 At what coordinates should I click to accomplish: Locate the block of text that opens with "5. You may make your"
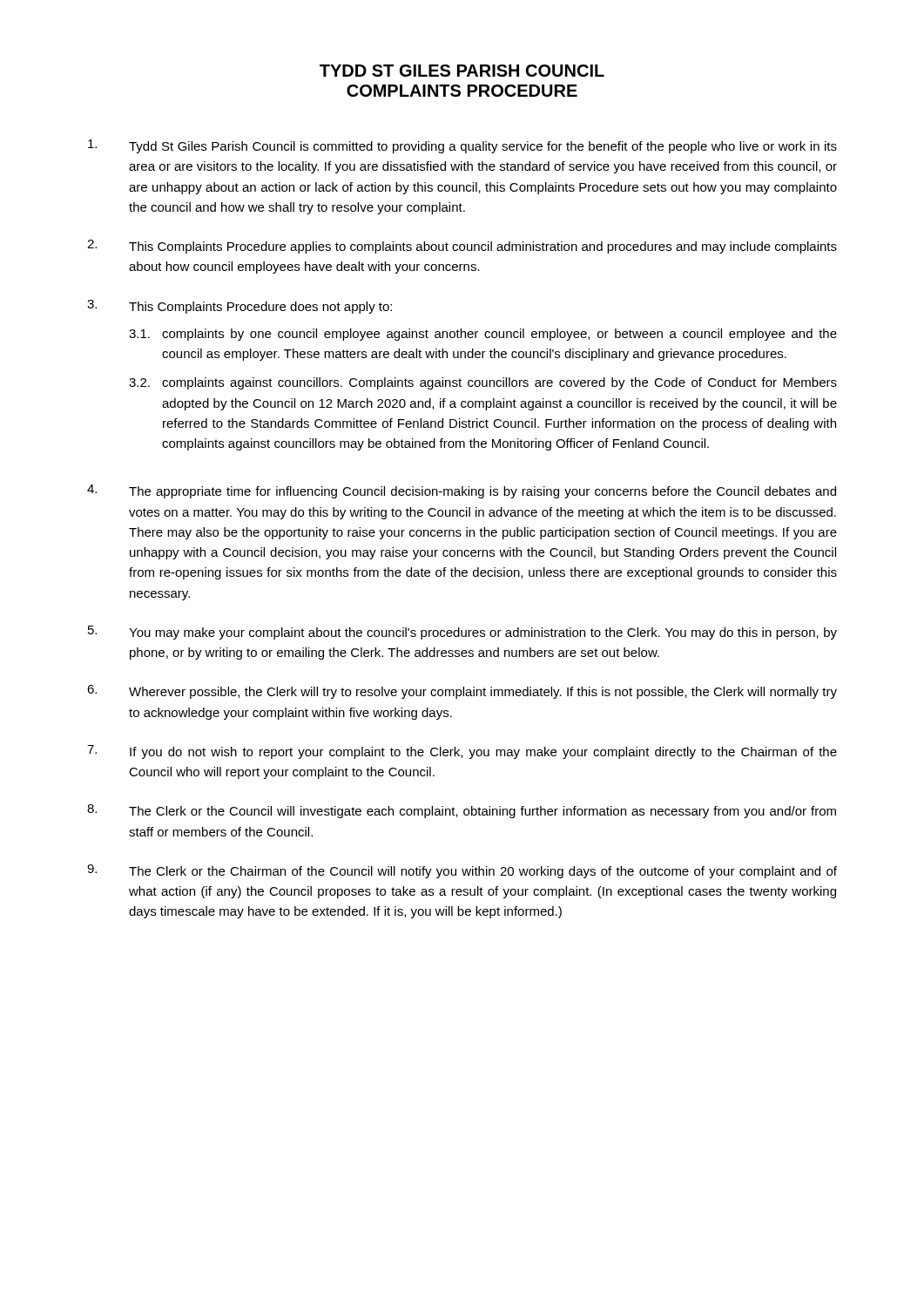(x=462, y=642)
